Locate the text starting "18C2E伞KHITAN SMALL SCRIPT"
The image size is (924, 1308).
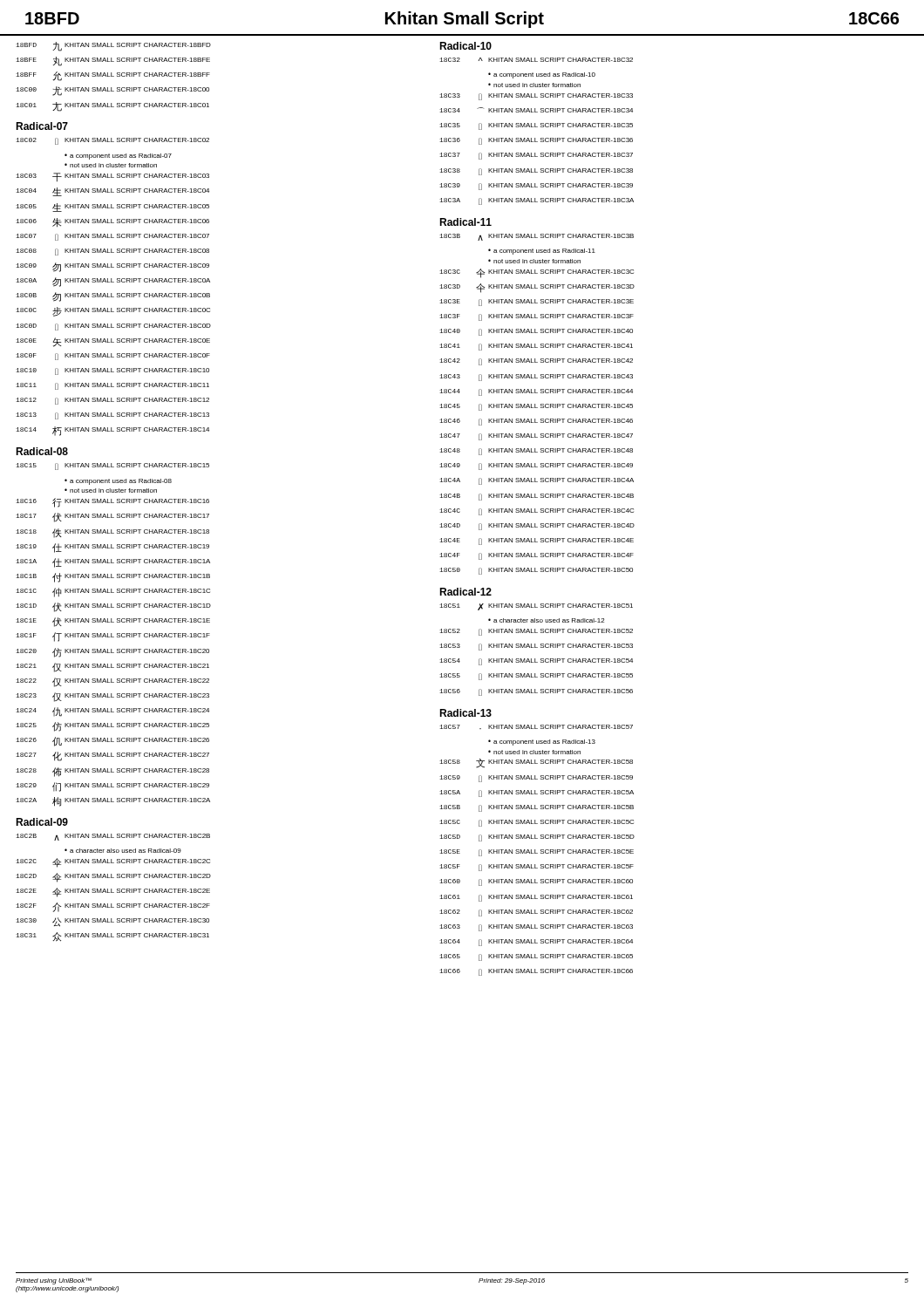pyautogui.click(x=113, y=893)
